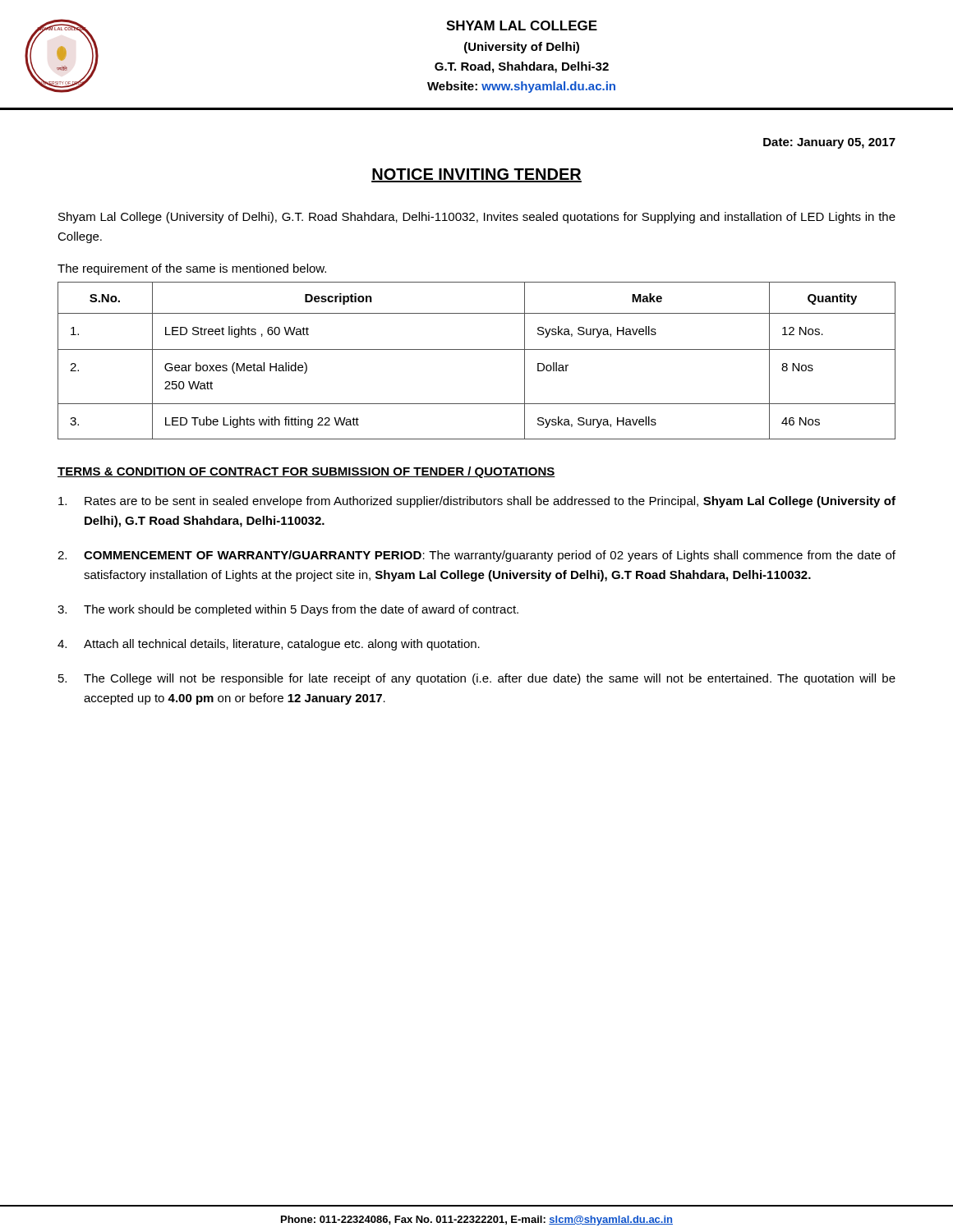Locate the block of text that opens with "2. COMMENCEMENT OF WARRANTY/GUARRANTY PERIOD:"
The height and width of the screenshot is (1232, 953).
(476, 565)
